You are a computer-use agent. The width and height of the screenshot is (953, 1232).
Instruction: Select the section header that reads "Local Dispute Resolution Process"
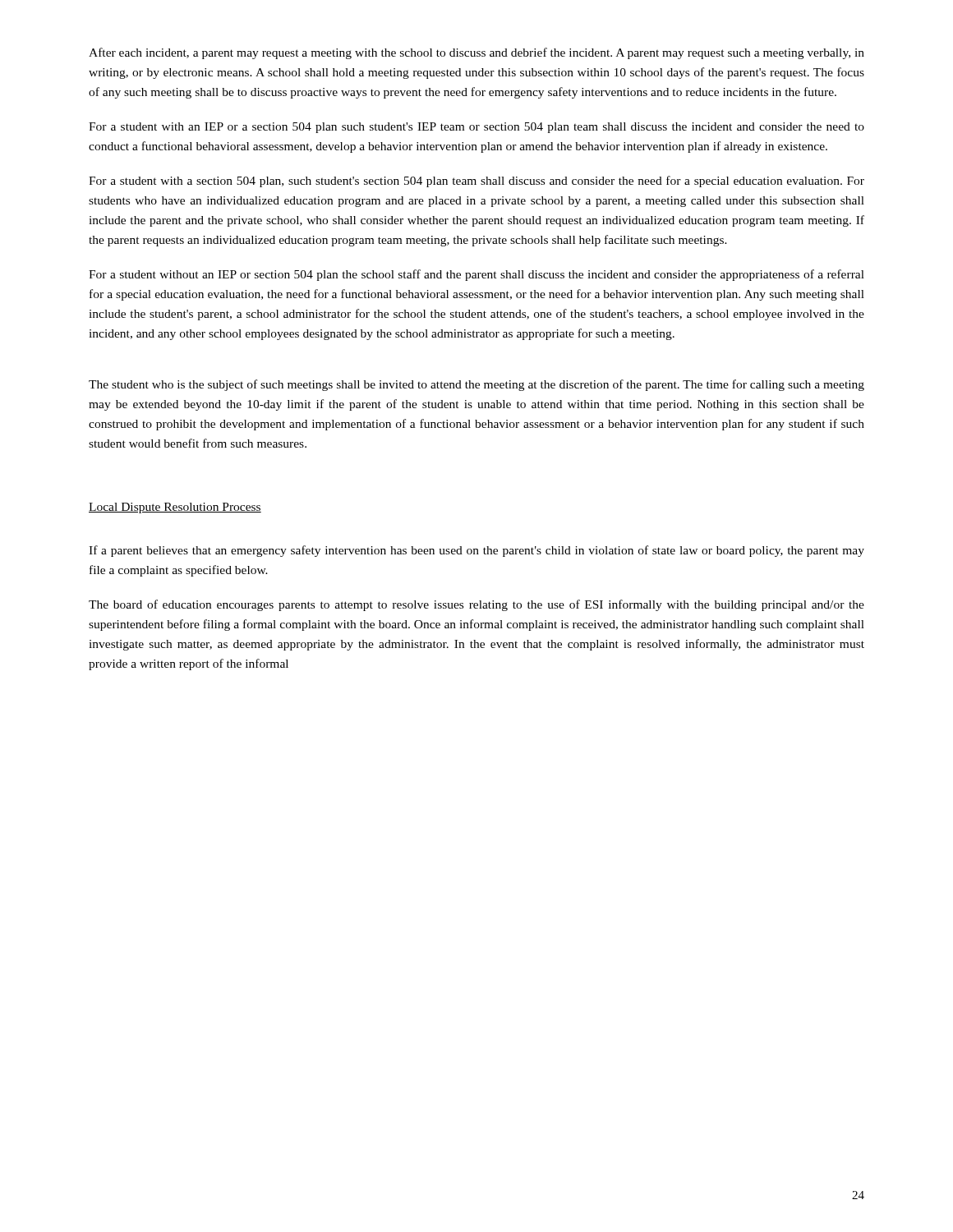pyautogui.click(x=175, y=507)
